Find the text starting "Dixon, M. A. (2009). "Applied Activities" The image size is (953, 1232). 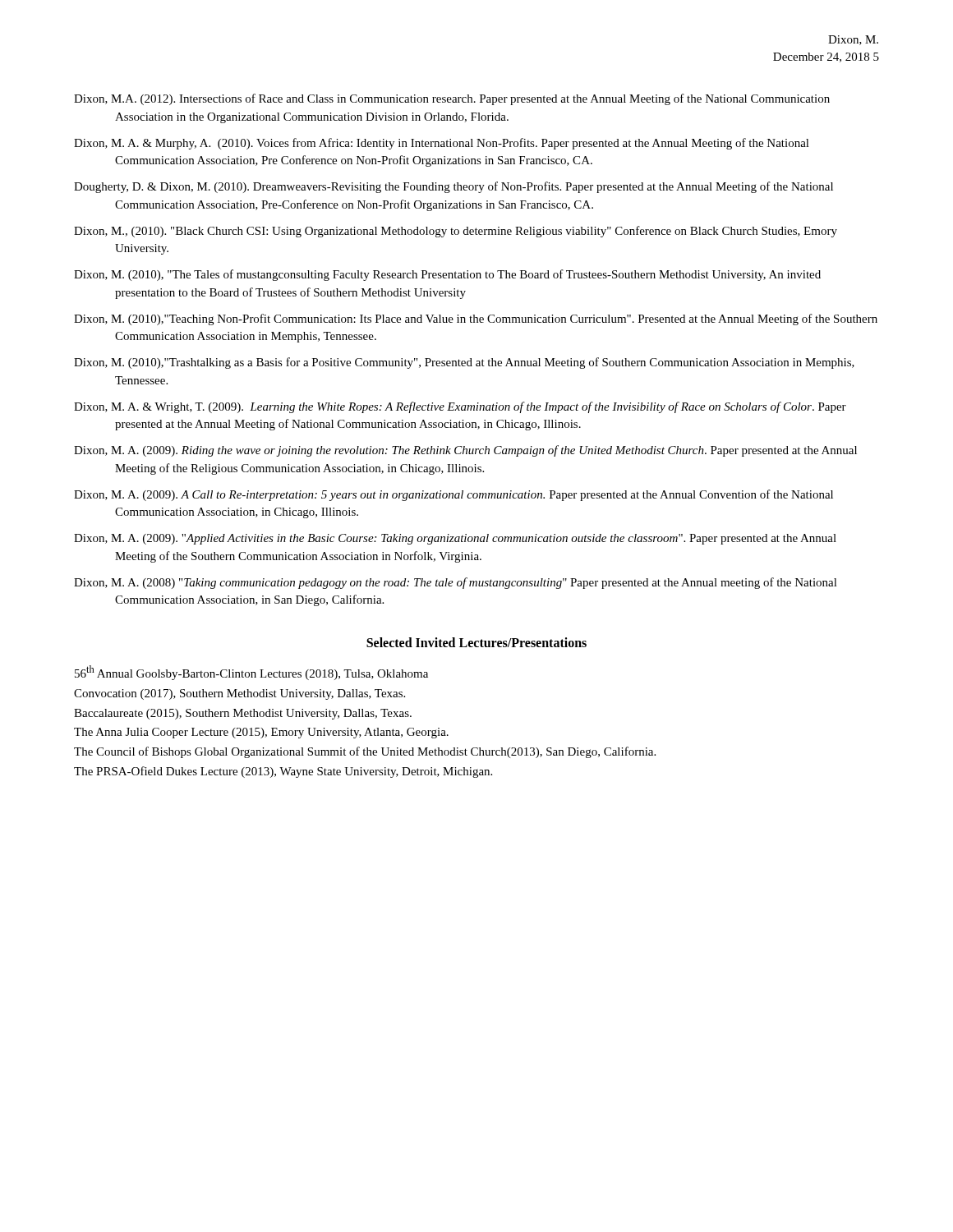coord(455,547)
